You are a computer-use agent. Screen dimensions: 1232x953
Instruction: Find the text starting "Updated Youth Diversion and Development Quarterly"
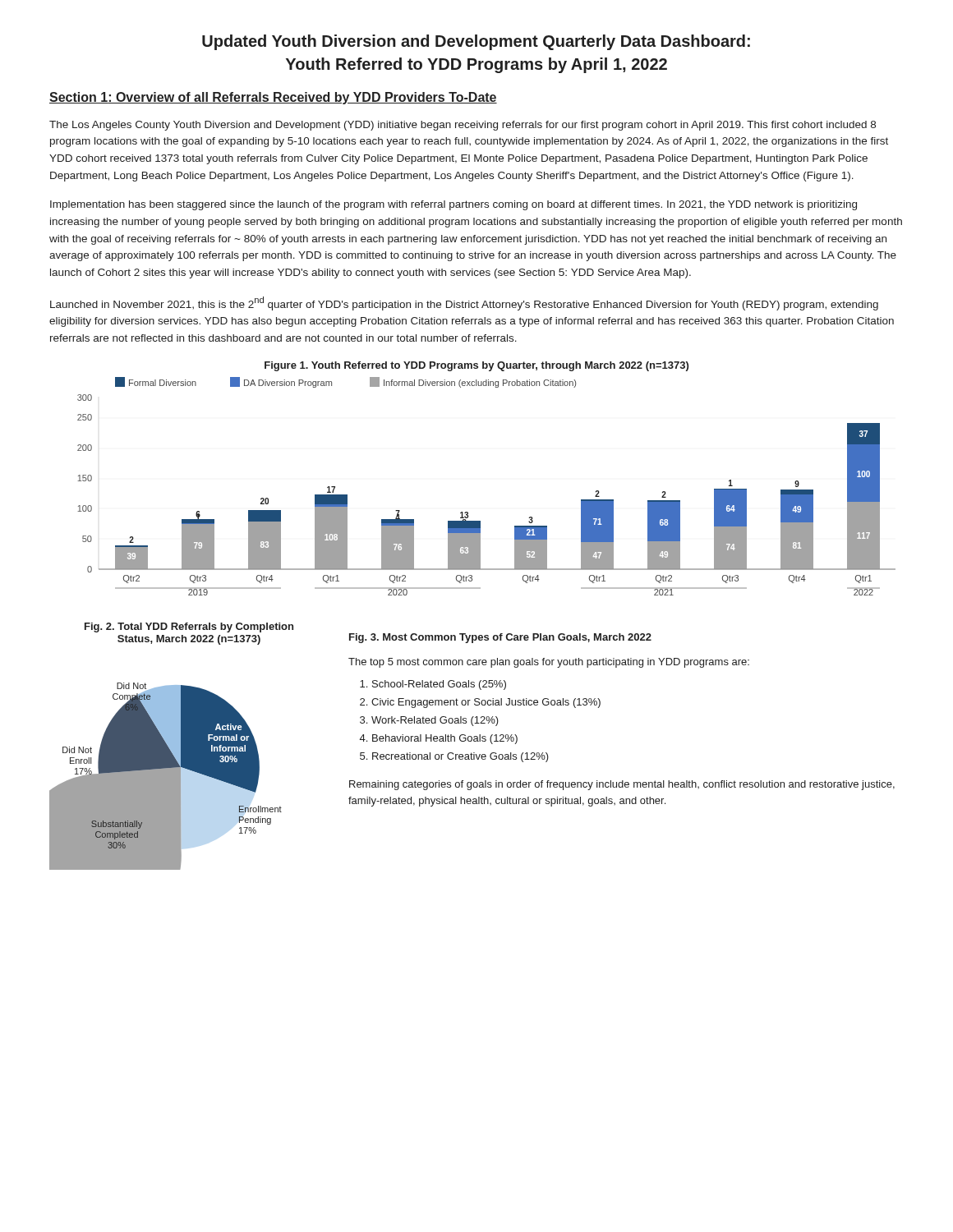coord(476,53)
